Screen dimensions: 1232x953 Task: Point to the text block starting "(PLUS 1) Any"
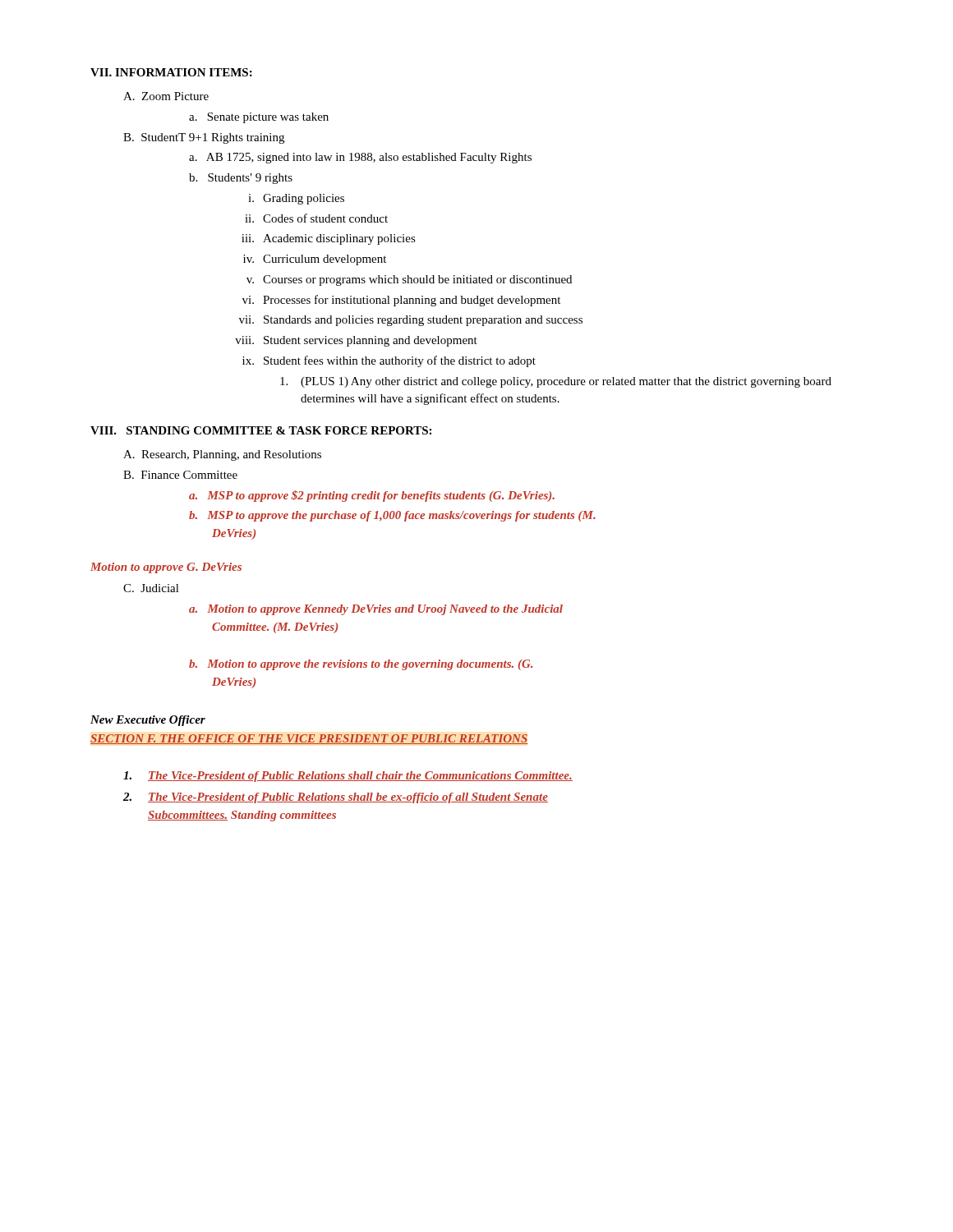coord(571,390)
